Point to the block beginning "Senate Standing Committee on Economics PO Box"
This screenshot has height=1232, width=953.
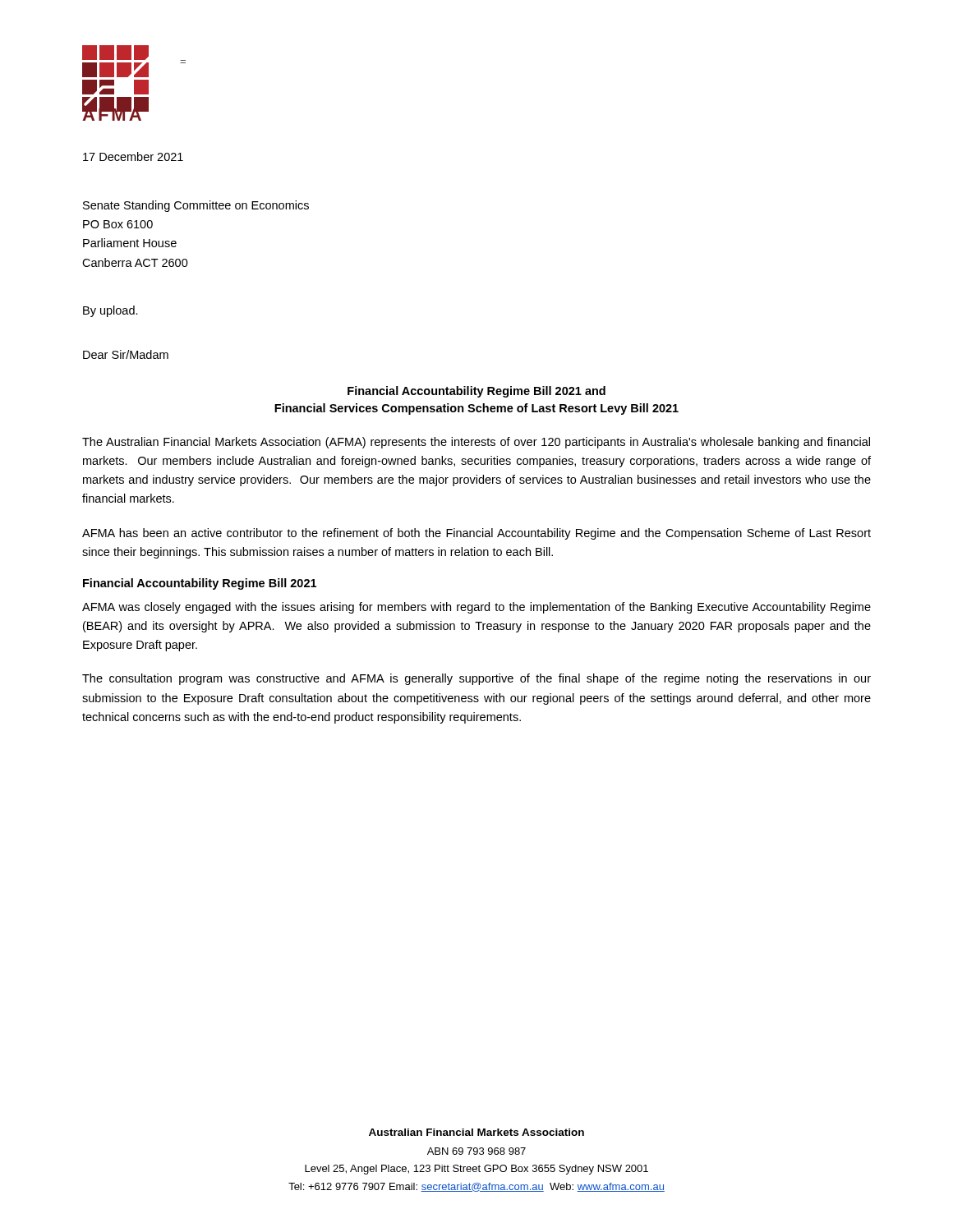(196, 206)
